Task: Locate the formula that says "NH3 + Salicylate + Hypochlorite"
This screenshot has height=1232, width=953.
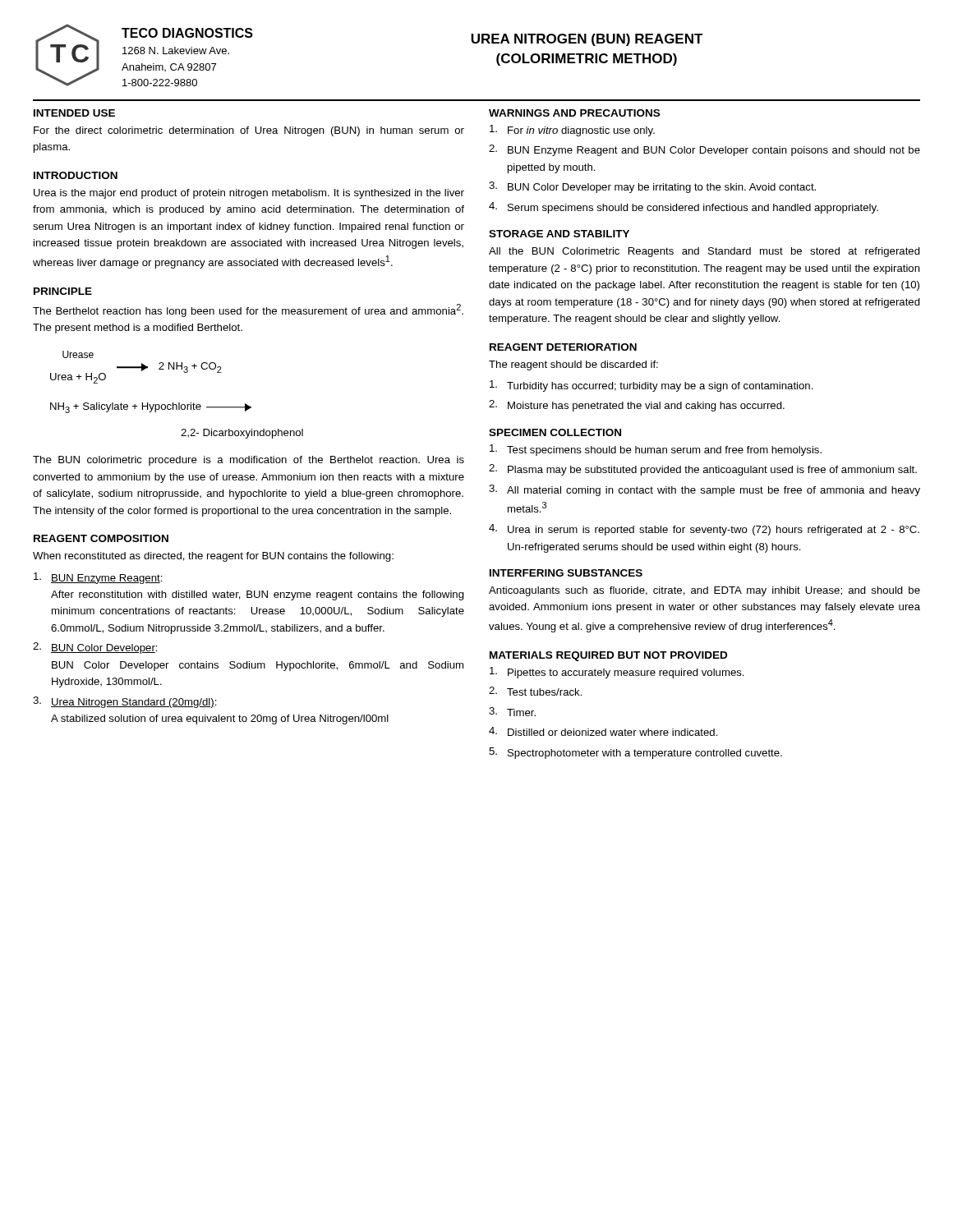Action: pos(257,419)
